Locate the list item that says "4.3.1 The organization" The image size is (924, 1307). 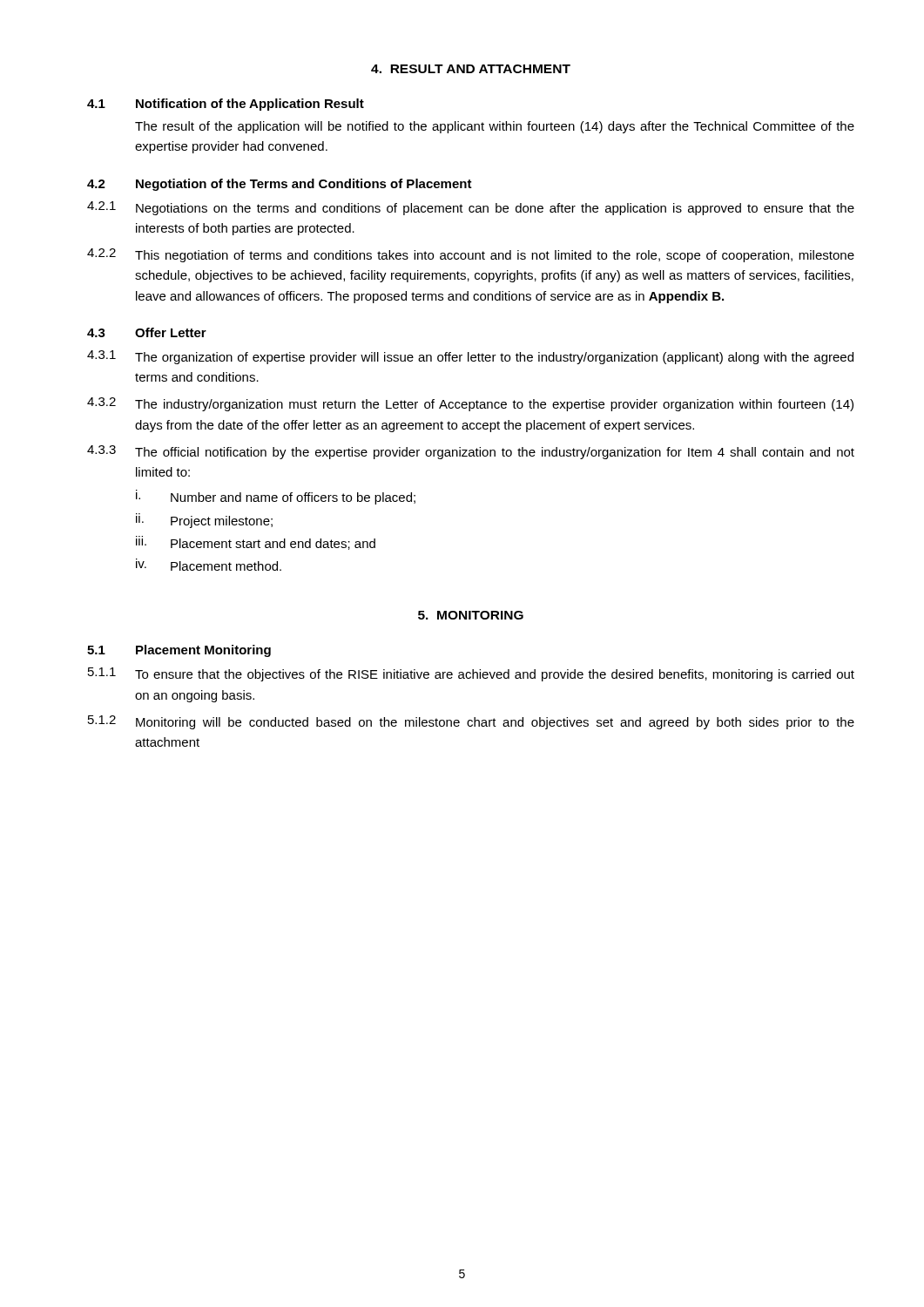coord(471,367)
